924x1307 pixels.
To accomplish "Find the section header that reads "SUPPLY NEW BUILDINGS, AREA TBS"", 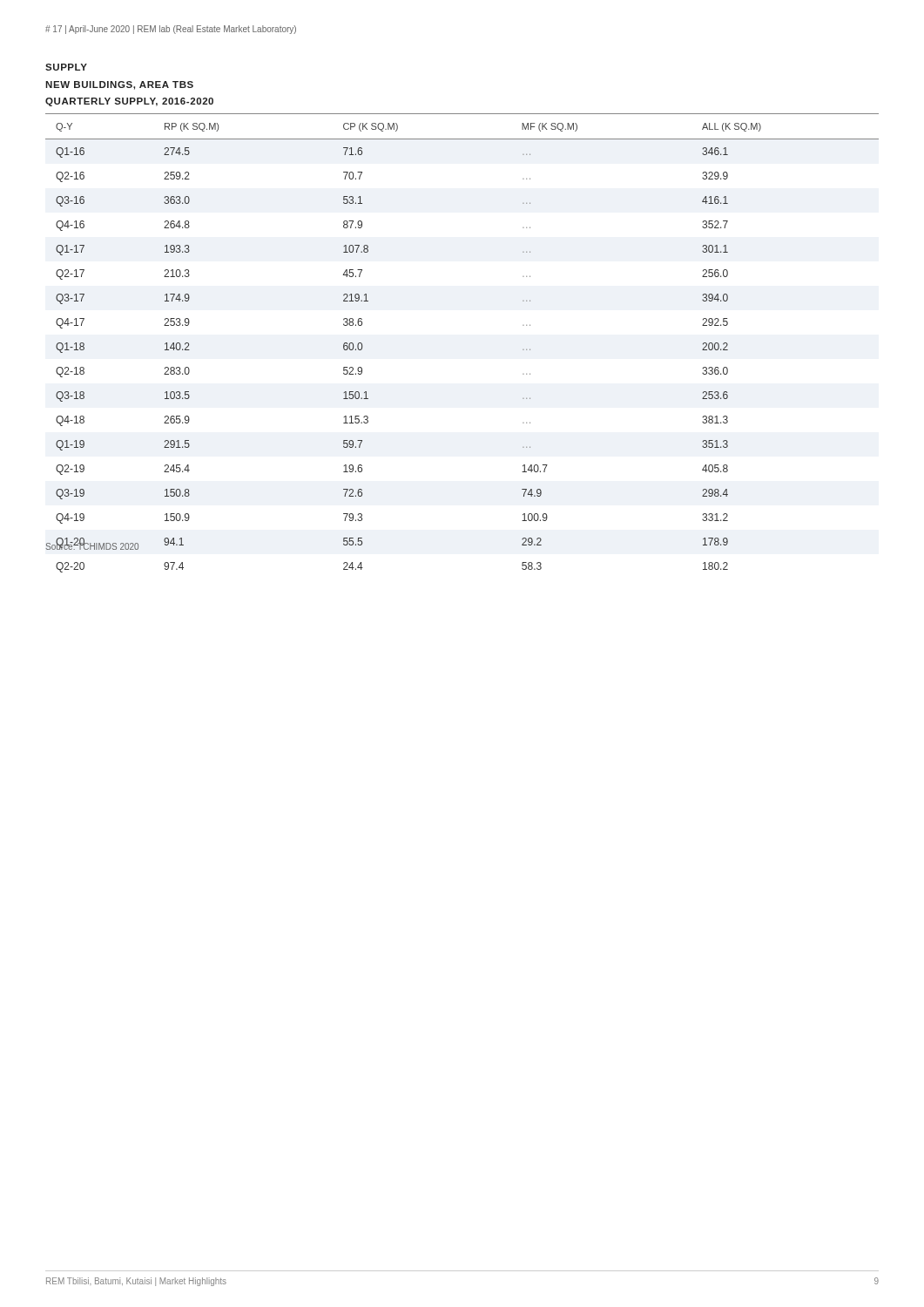I will coord(130,85).
